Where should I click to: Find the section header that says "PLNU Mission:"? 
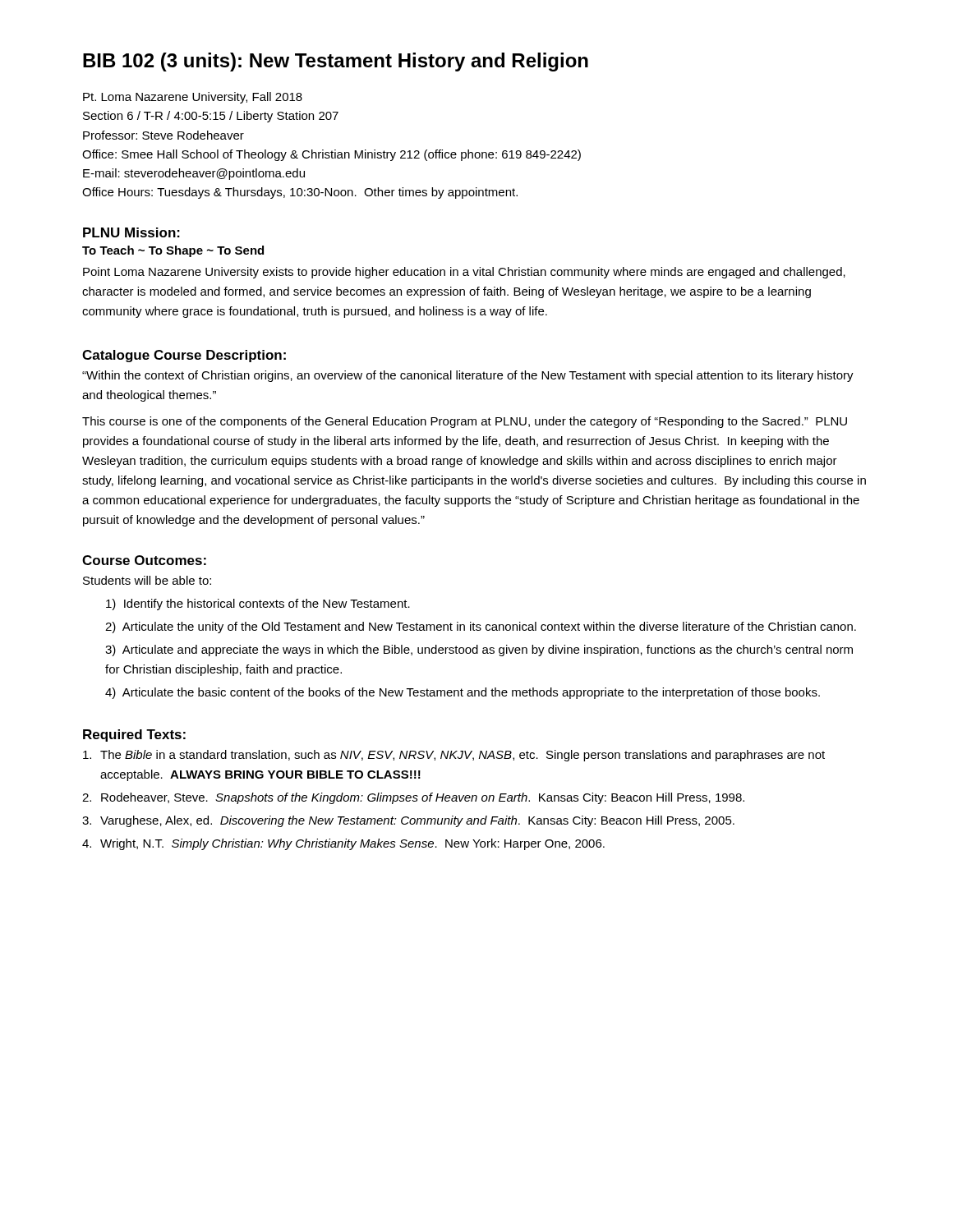tap(131, 232)
